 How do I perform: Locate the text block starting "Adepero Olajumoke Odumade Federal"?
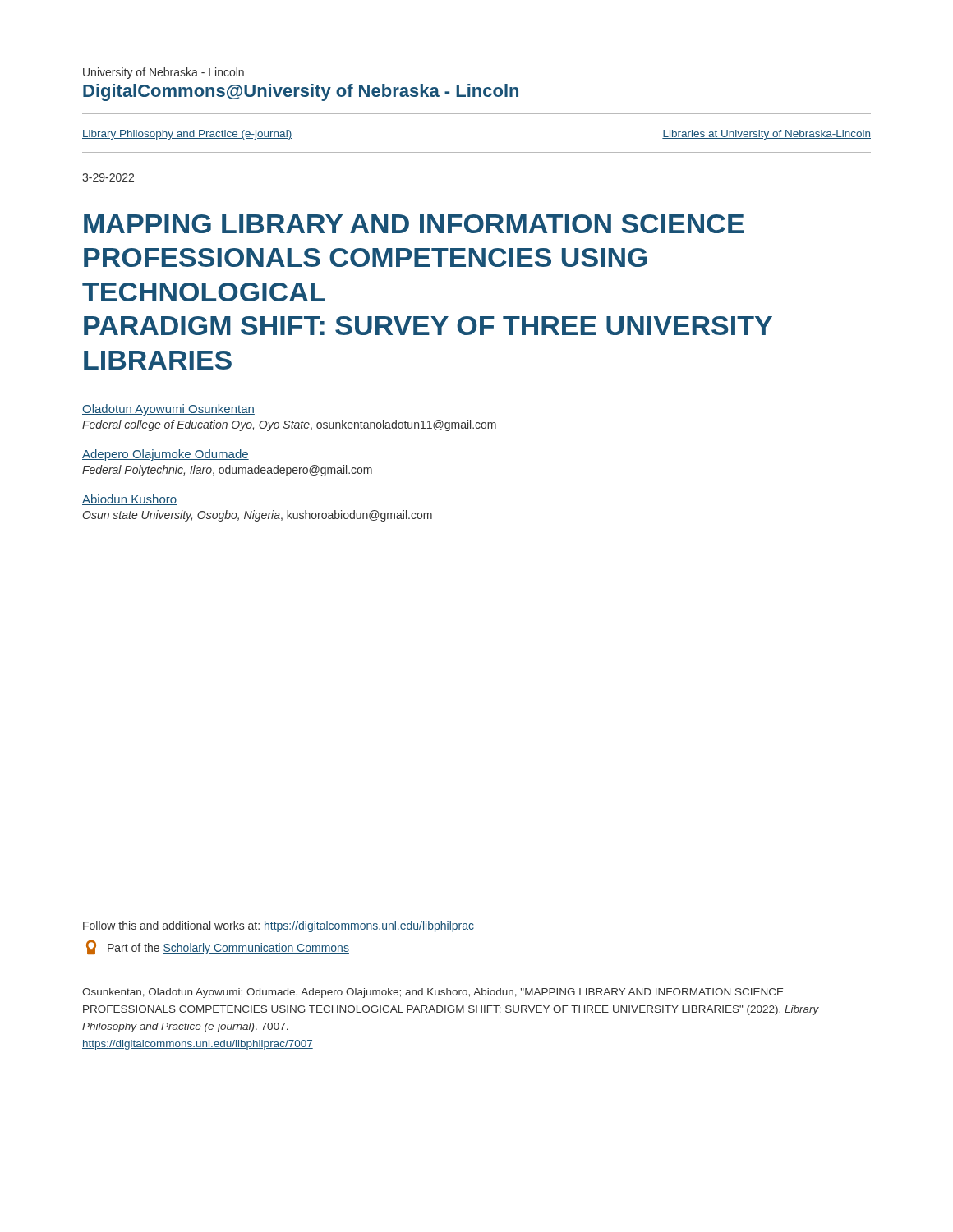166,455
